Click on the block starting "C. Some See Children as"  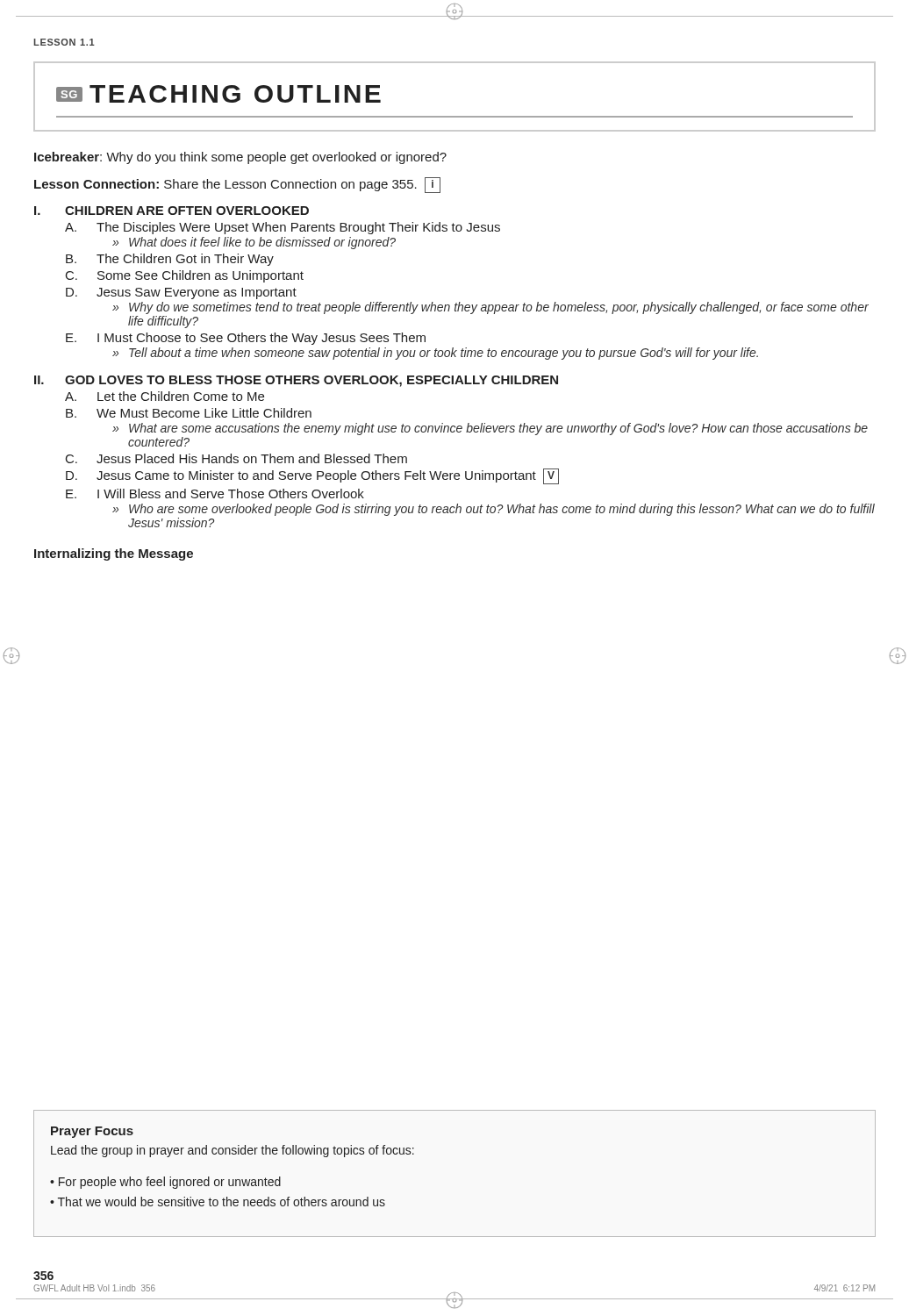[x=185, y=276]
